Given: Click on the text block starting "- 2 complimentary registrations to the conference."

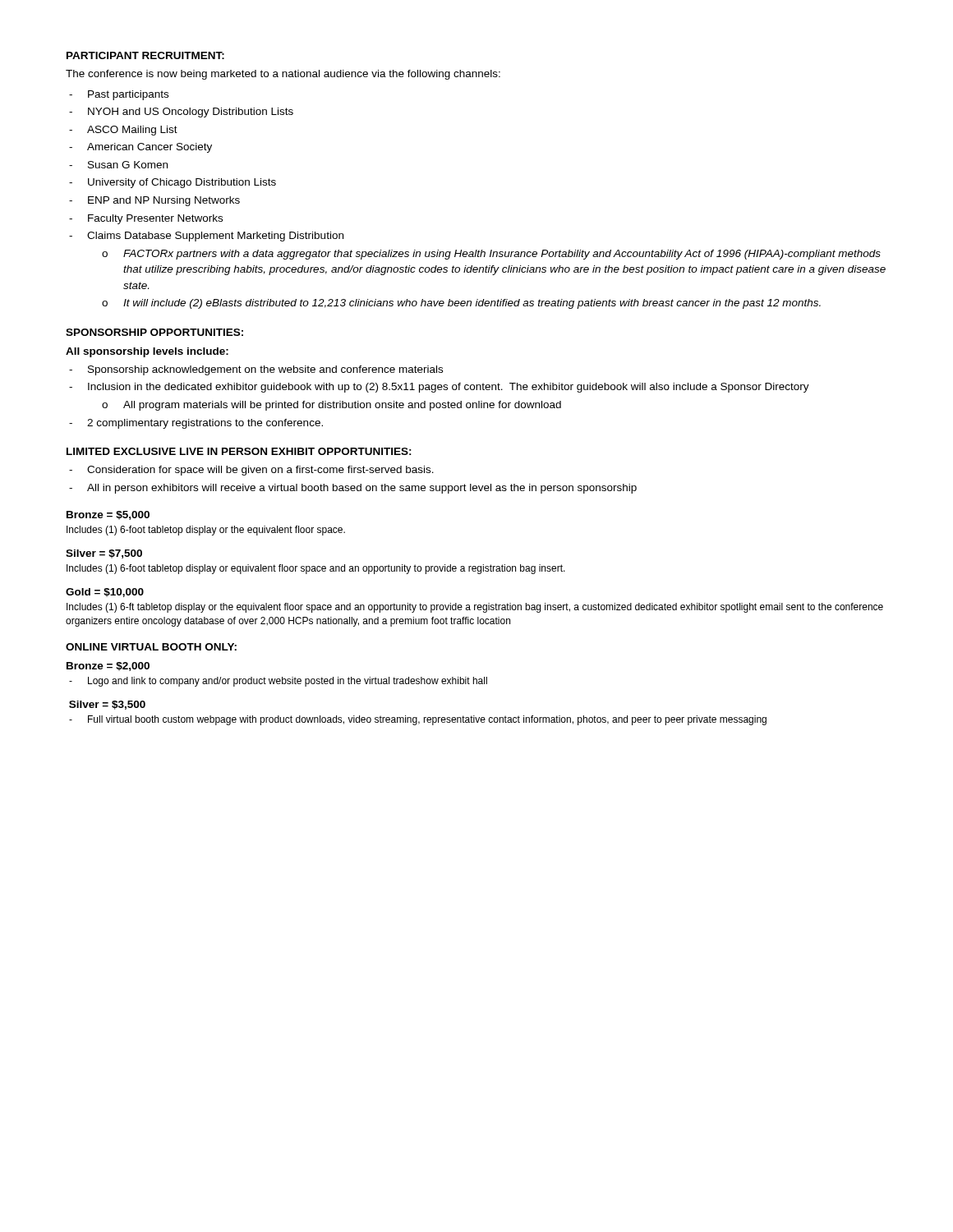Looking at the screenshot, I should [196, 424].
